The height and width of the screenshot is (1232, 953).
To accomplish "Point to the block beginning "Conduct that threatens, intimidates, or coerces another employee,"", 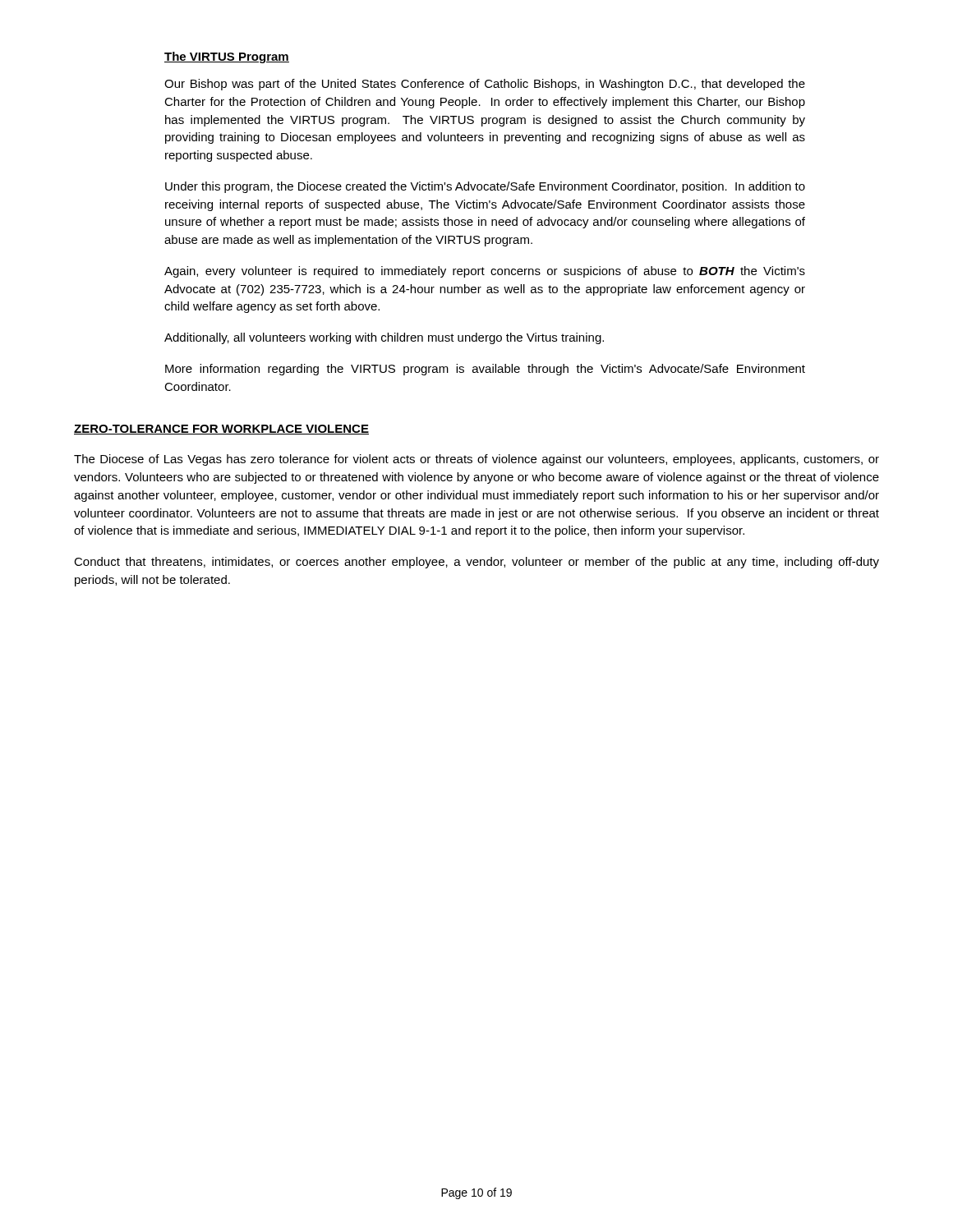I will click(x=476, y=570).
